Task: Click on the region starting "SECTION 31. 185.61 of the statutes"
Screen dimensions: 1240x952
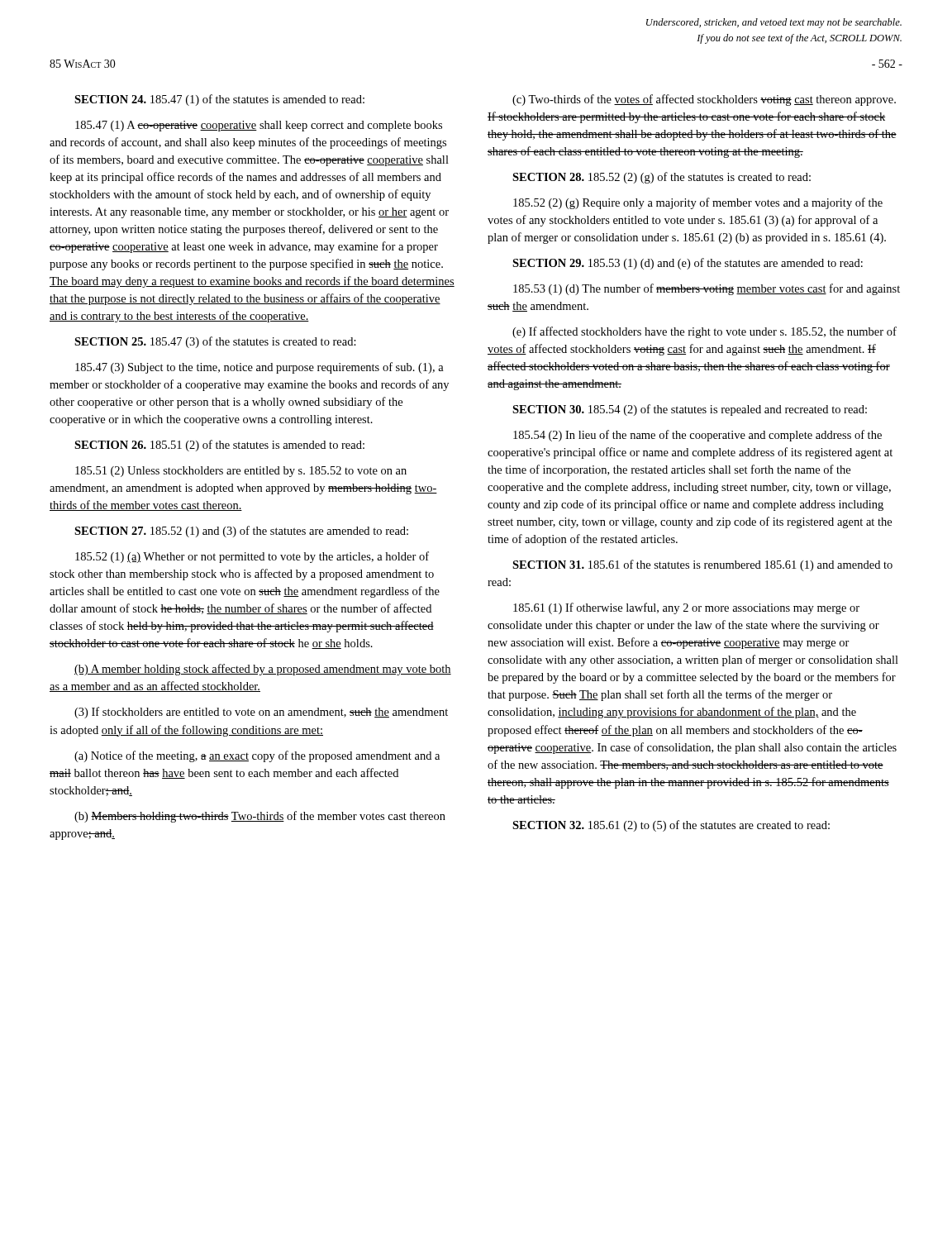Action: (x=694, y=574)
